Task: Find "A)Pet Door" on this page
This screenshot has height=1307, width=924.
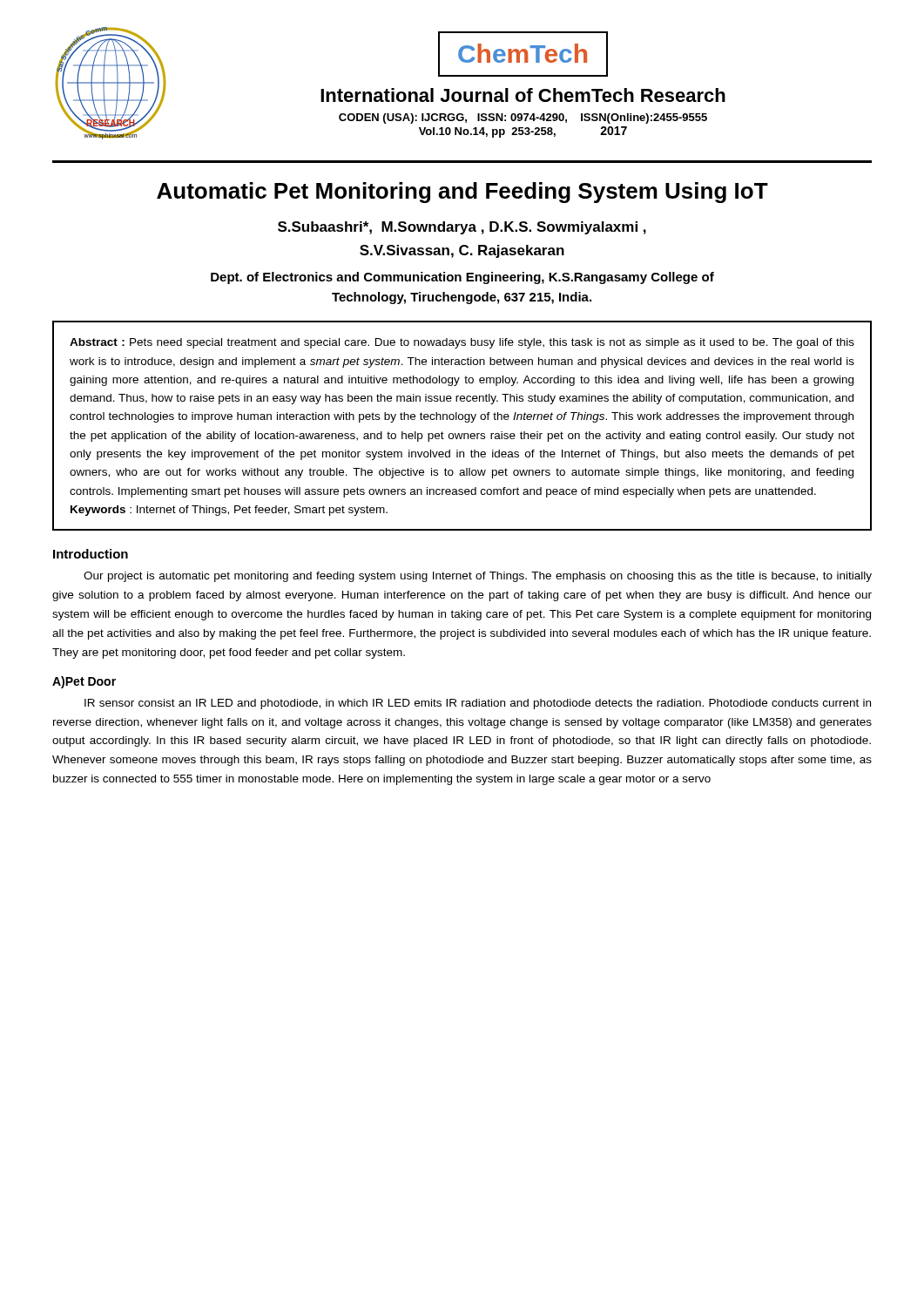Action: tap(84, 681)
